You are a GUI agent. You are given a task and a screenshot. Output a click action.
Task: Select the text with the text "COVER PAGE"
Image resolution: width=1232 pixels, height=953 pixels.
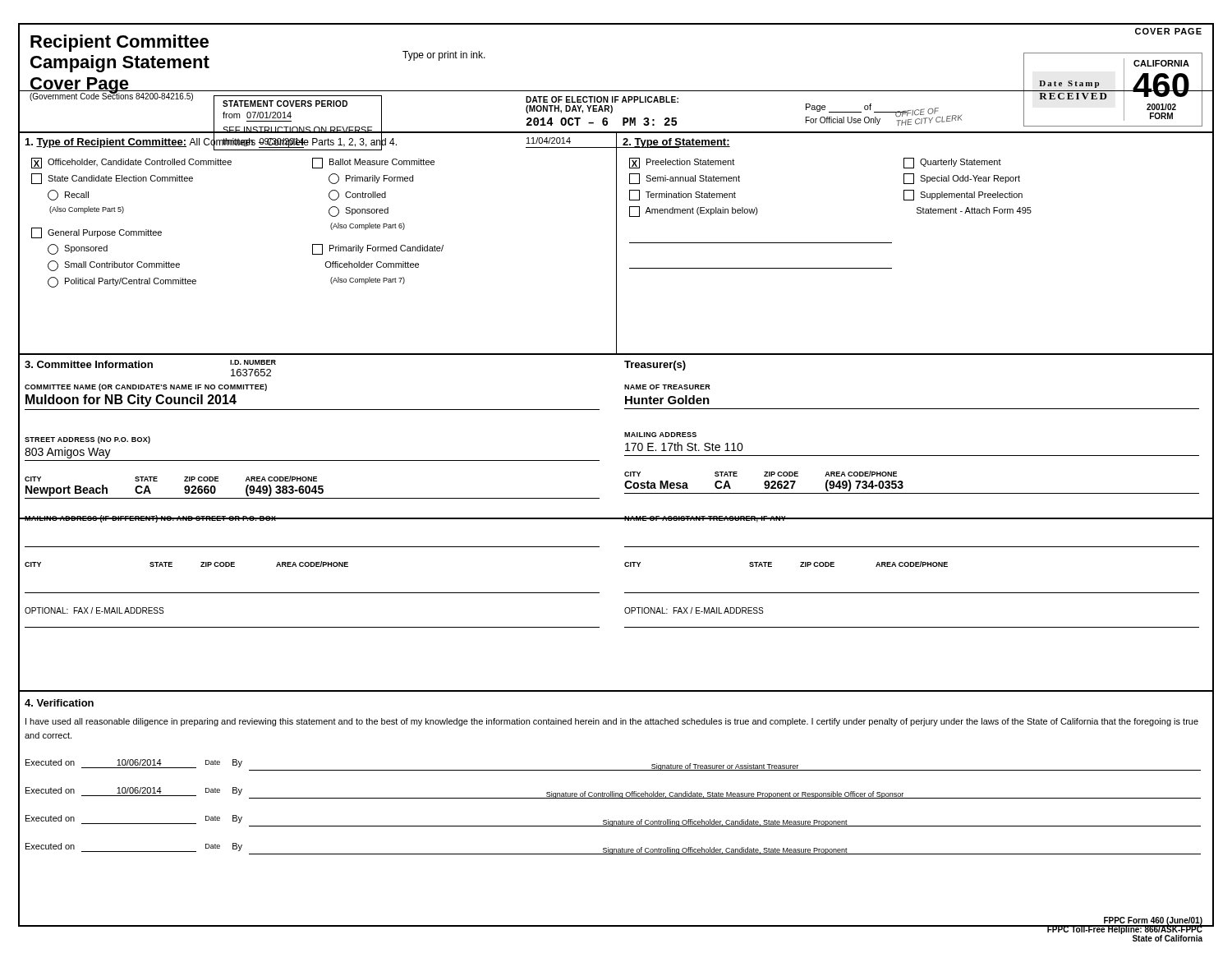point(1169,31)
